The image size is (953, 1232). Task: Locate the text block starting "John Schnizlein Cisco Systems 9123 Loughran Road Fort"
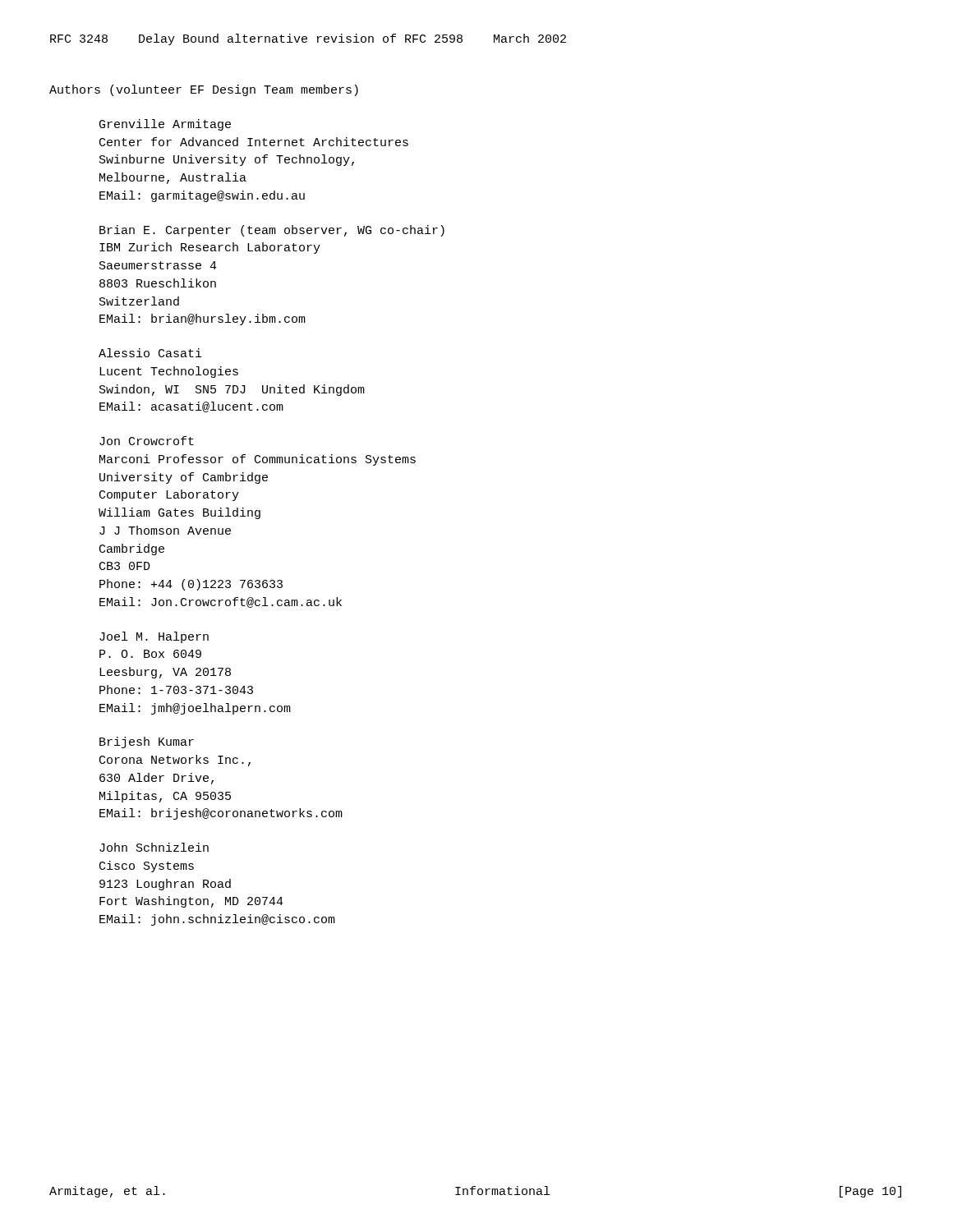[x=217, y=885]
